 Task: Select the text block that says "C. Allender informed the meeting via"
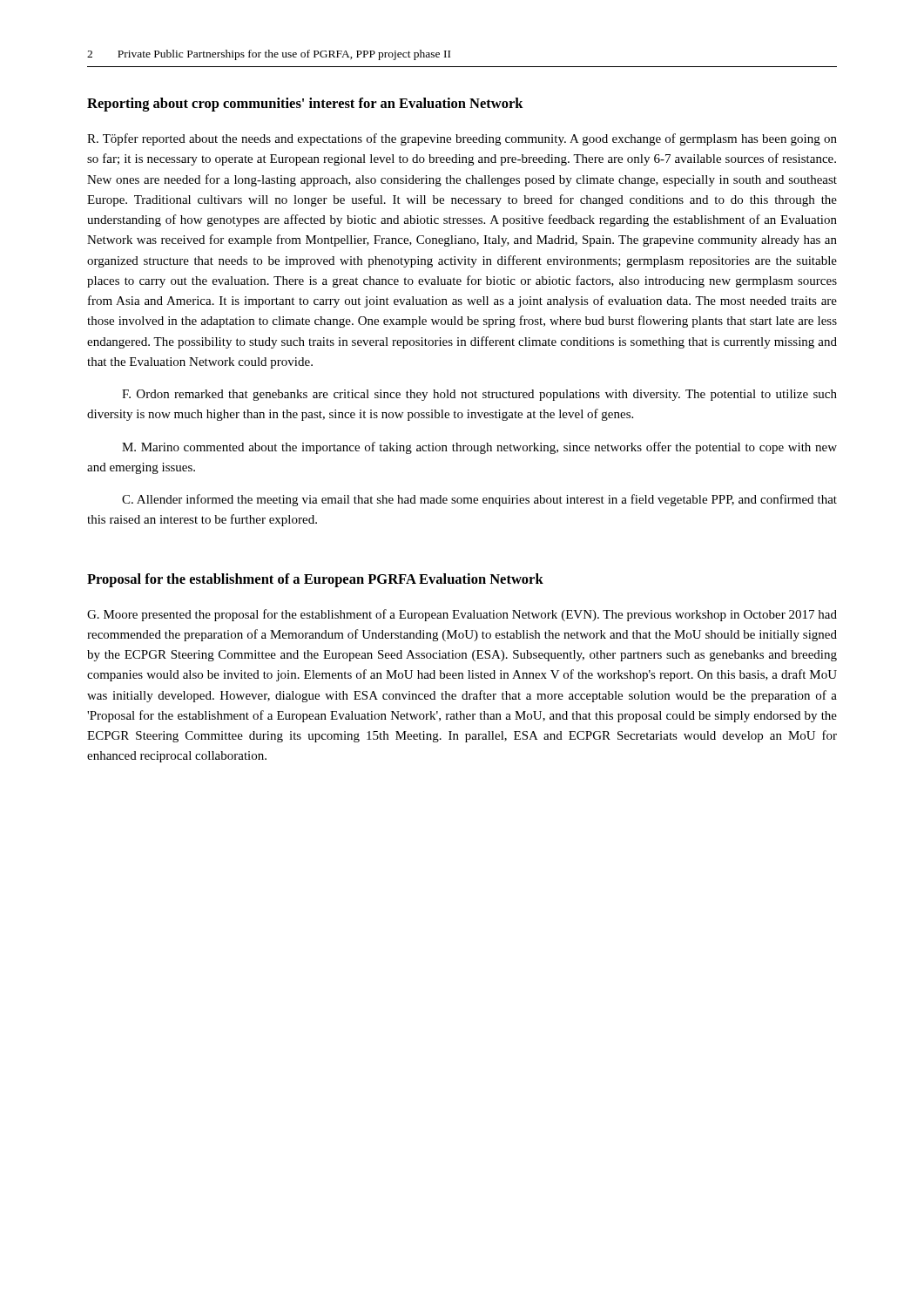462,509
